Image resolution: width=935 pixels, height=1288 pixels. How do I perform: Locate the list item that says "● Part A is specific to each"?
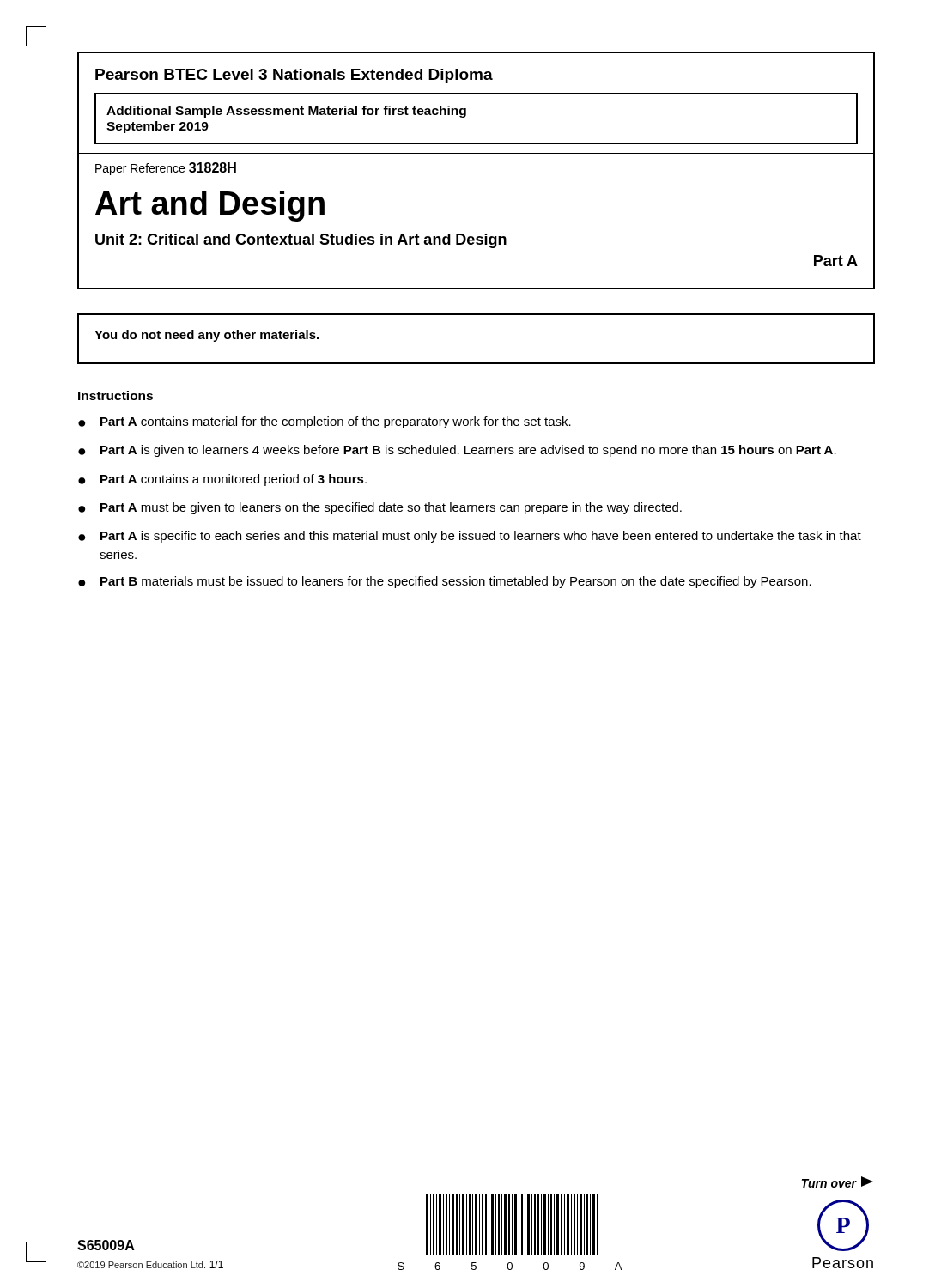pyautogui.click(x=476, y=546)
